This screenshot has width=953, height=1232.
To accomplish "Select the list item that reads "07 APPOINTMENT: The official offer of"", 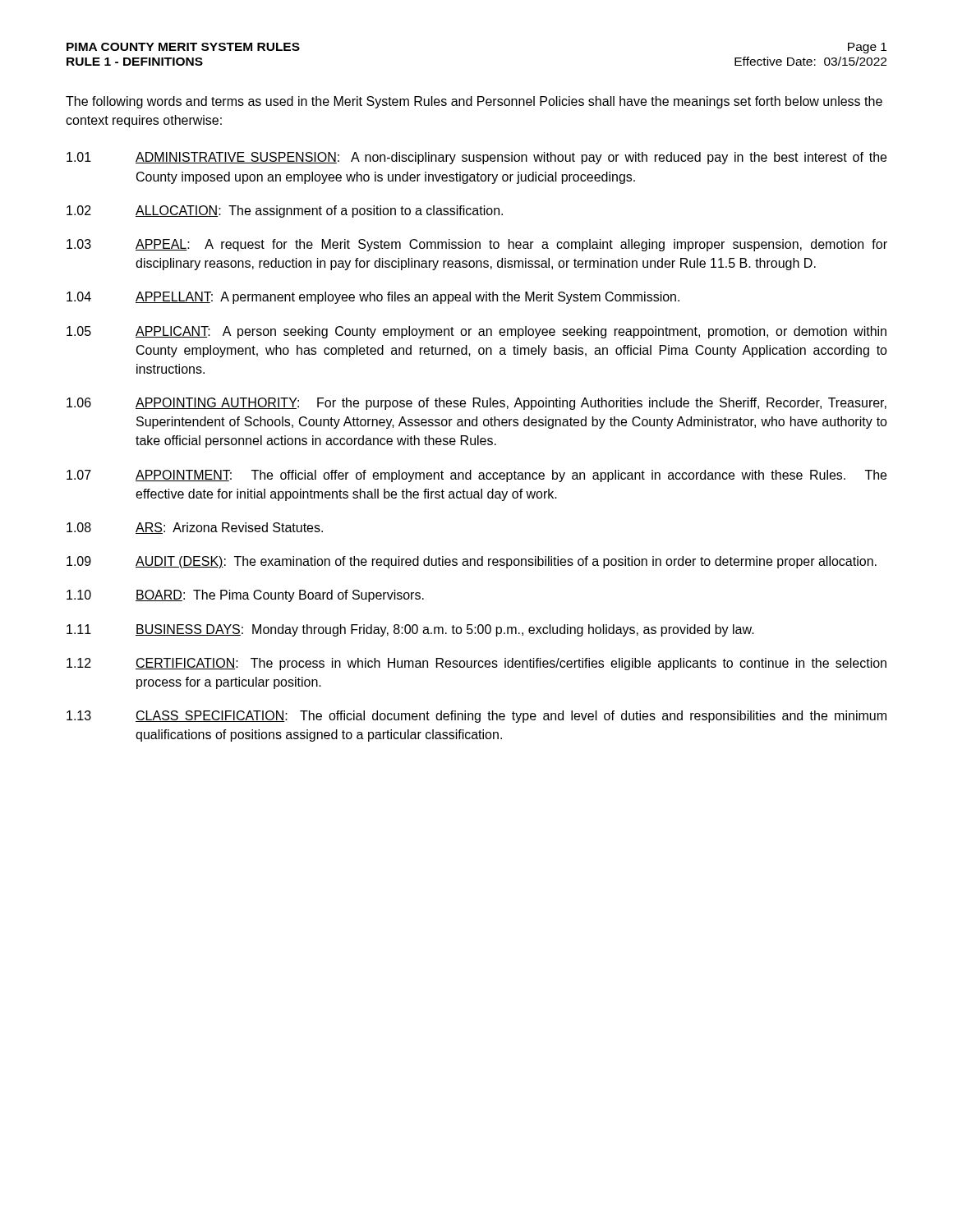I will pos(476,484).
